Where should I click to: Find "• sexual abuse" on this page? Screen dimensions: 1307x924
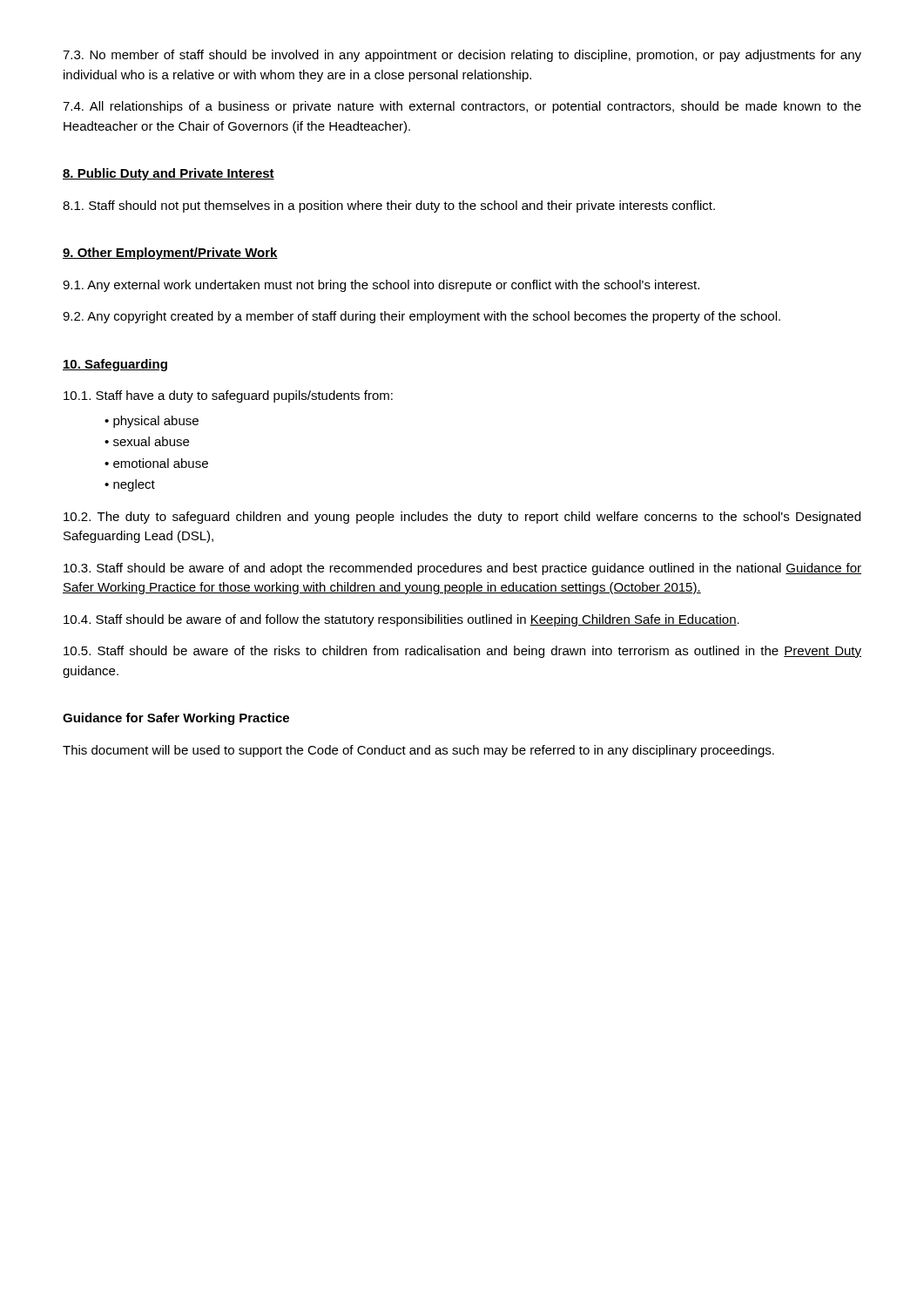point(147,441)
